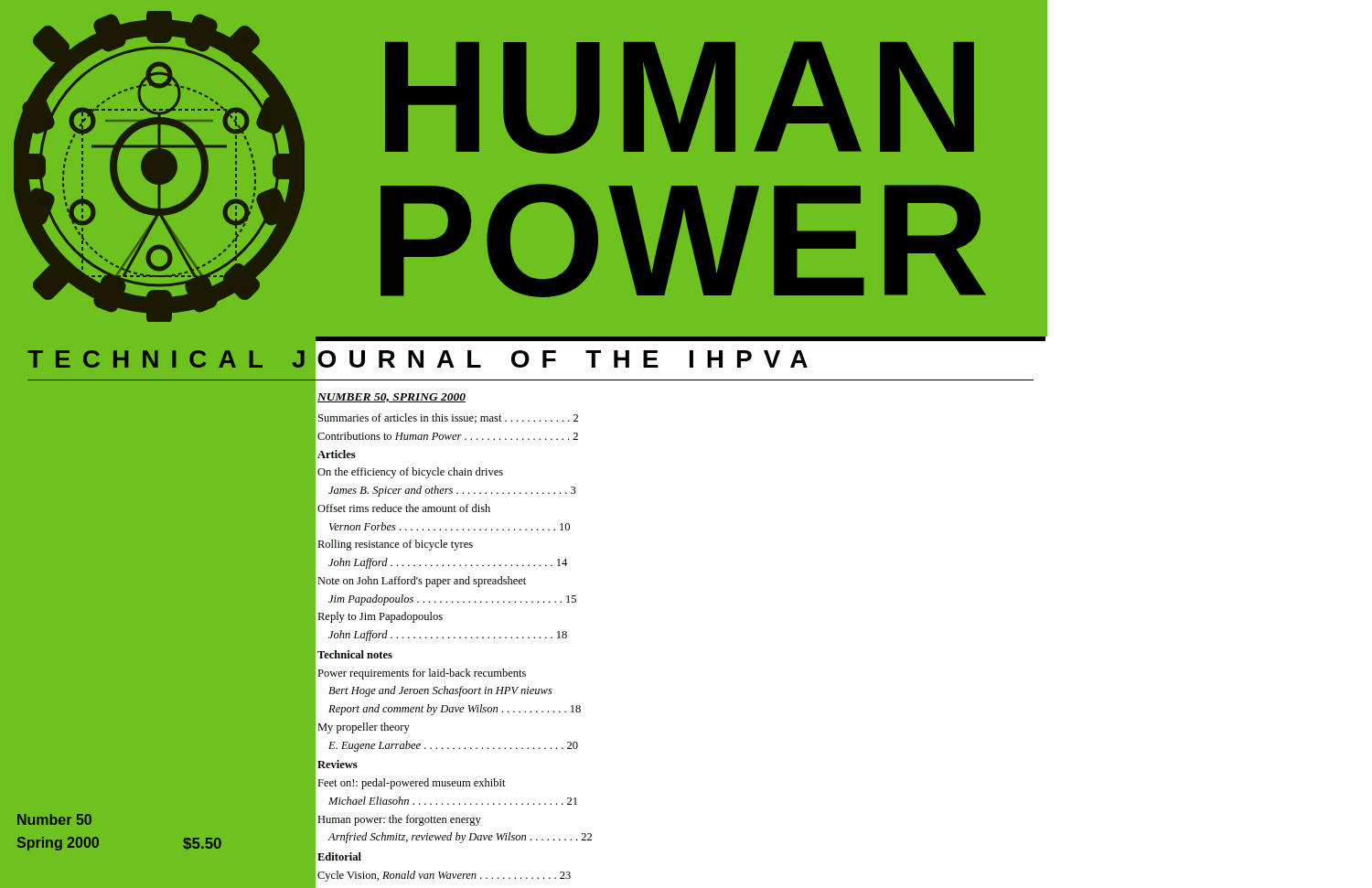Point to the block beginning "Bert Hoge and Jeroen Schasfoort"
Screen dimensions: 888x1372
(x=440, y=691)
